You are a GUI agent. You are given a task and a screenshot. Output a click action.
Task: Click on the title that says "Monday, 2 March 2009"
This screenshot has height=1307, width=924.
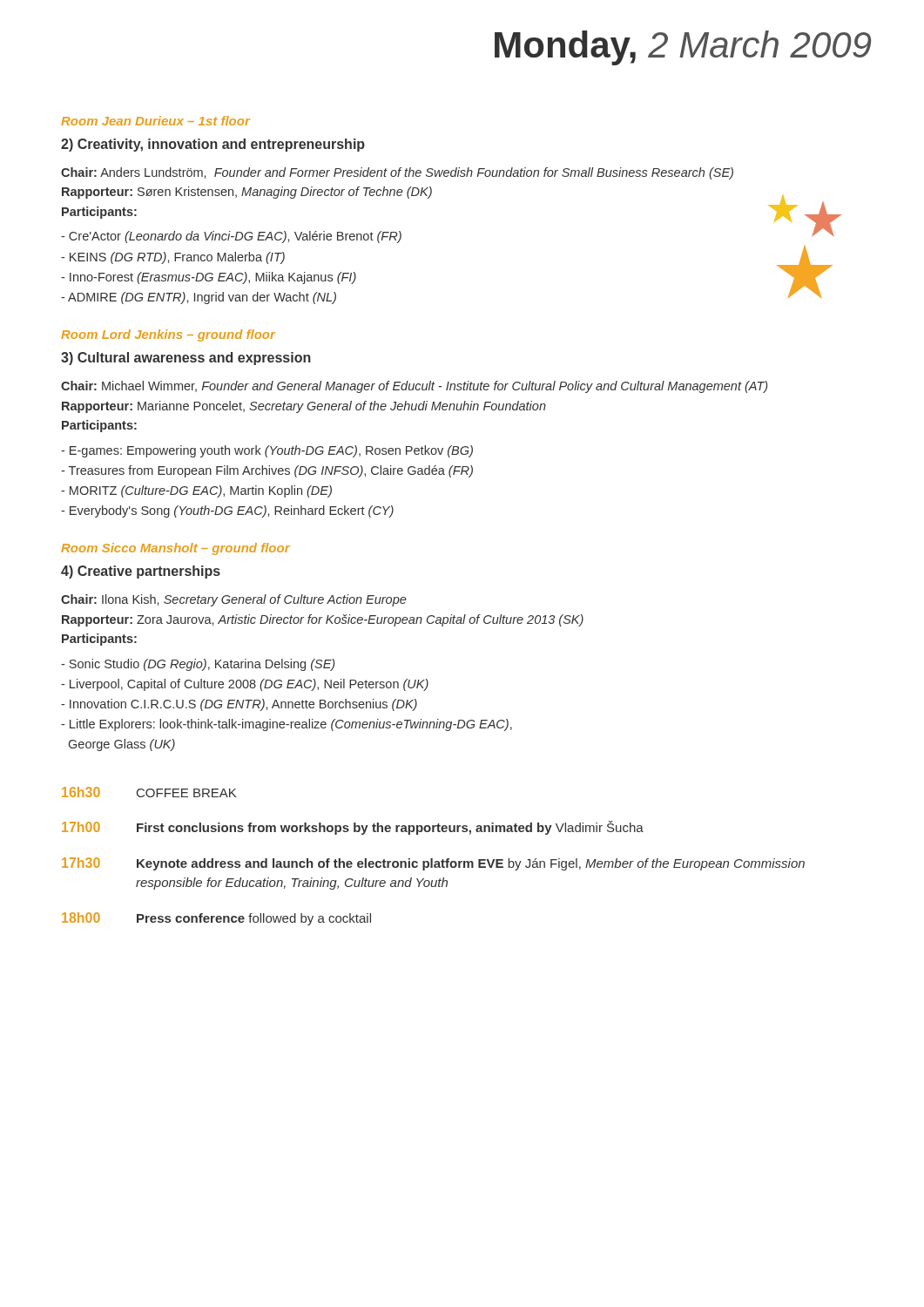click(682, 45)
